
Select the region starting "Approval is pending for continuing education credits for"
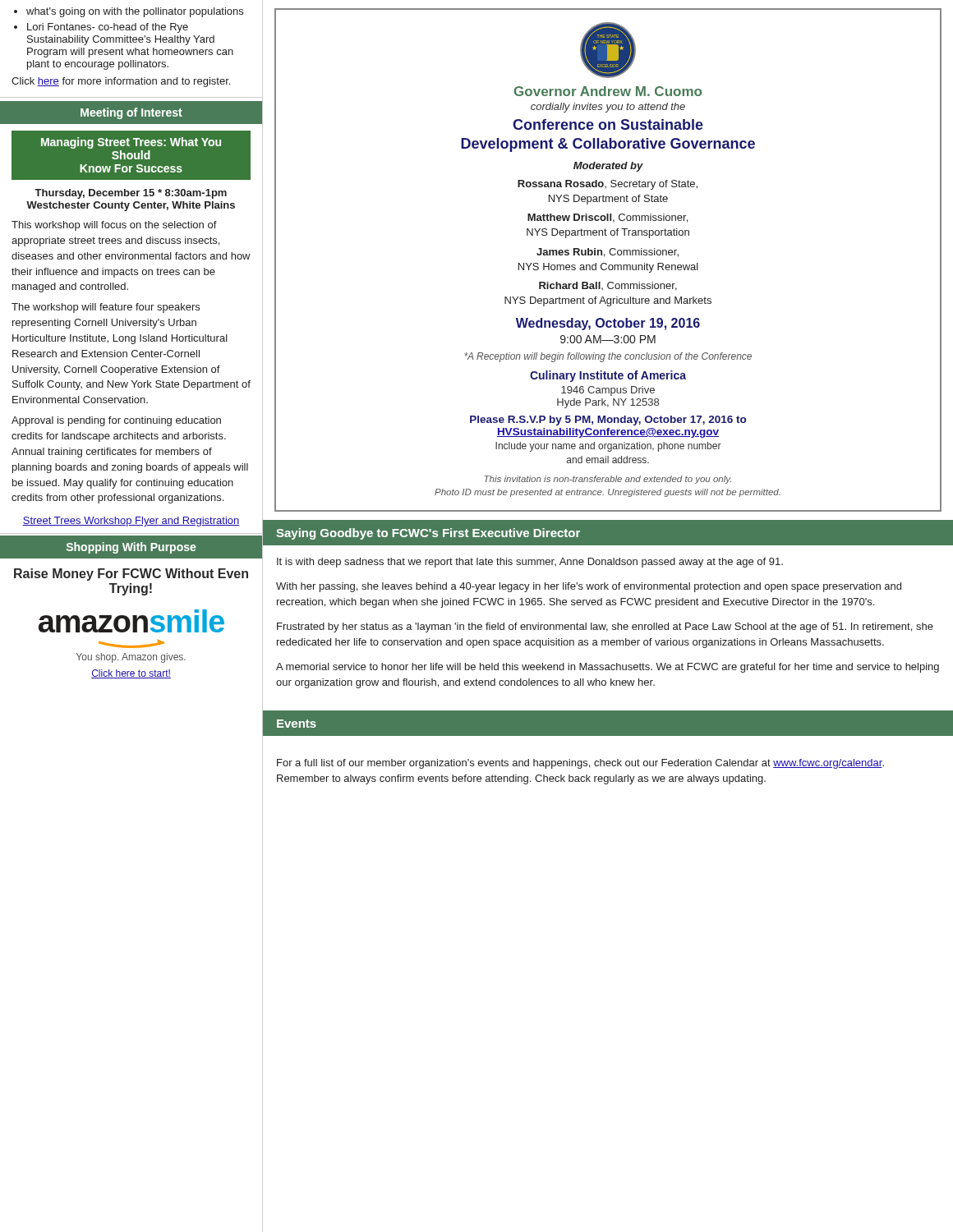(x=130, y=459)
